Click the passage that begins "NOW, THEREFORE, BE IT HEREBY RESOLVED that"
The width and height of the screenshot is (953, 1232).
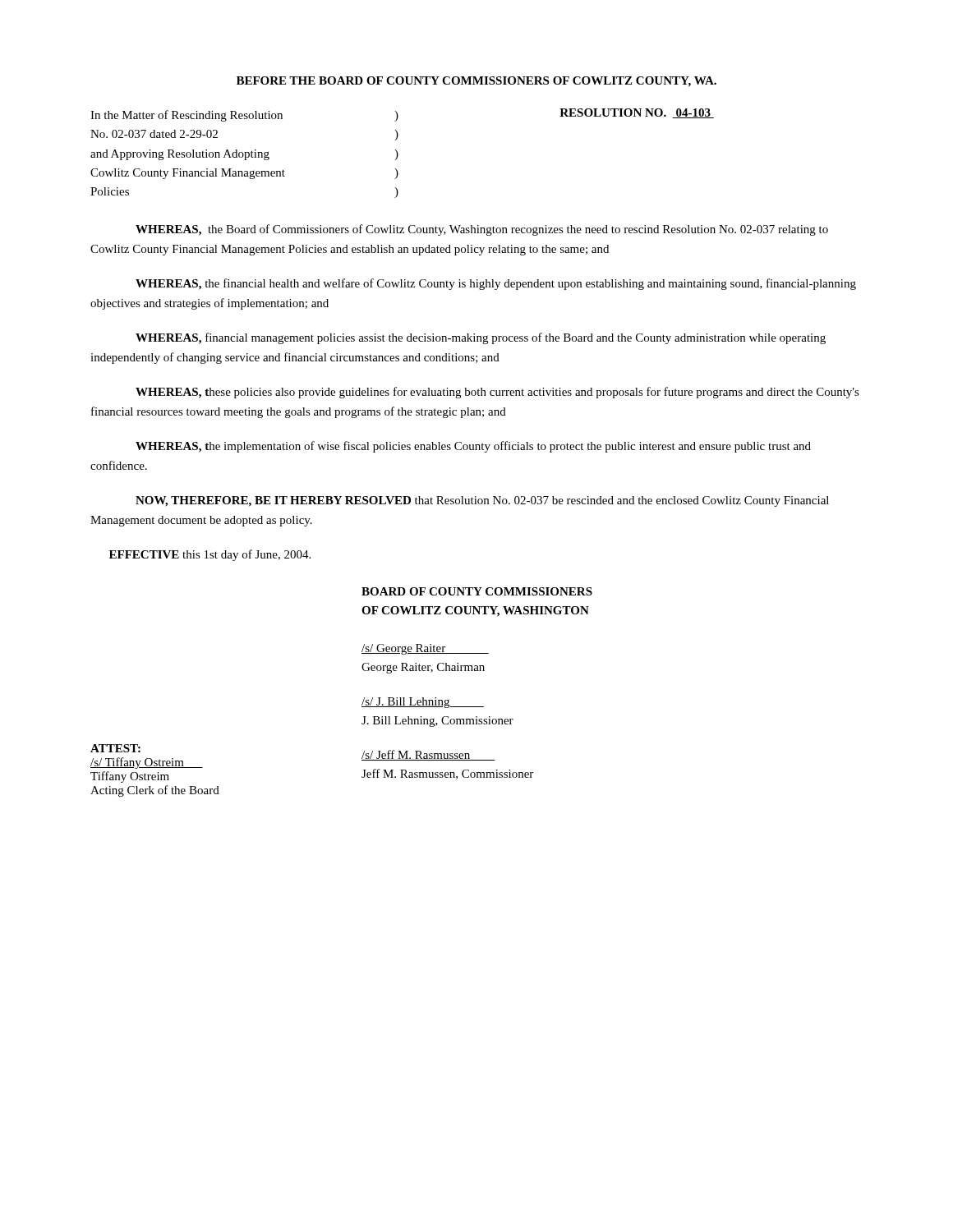click(476, 510)
